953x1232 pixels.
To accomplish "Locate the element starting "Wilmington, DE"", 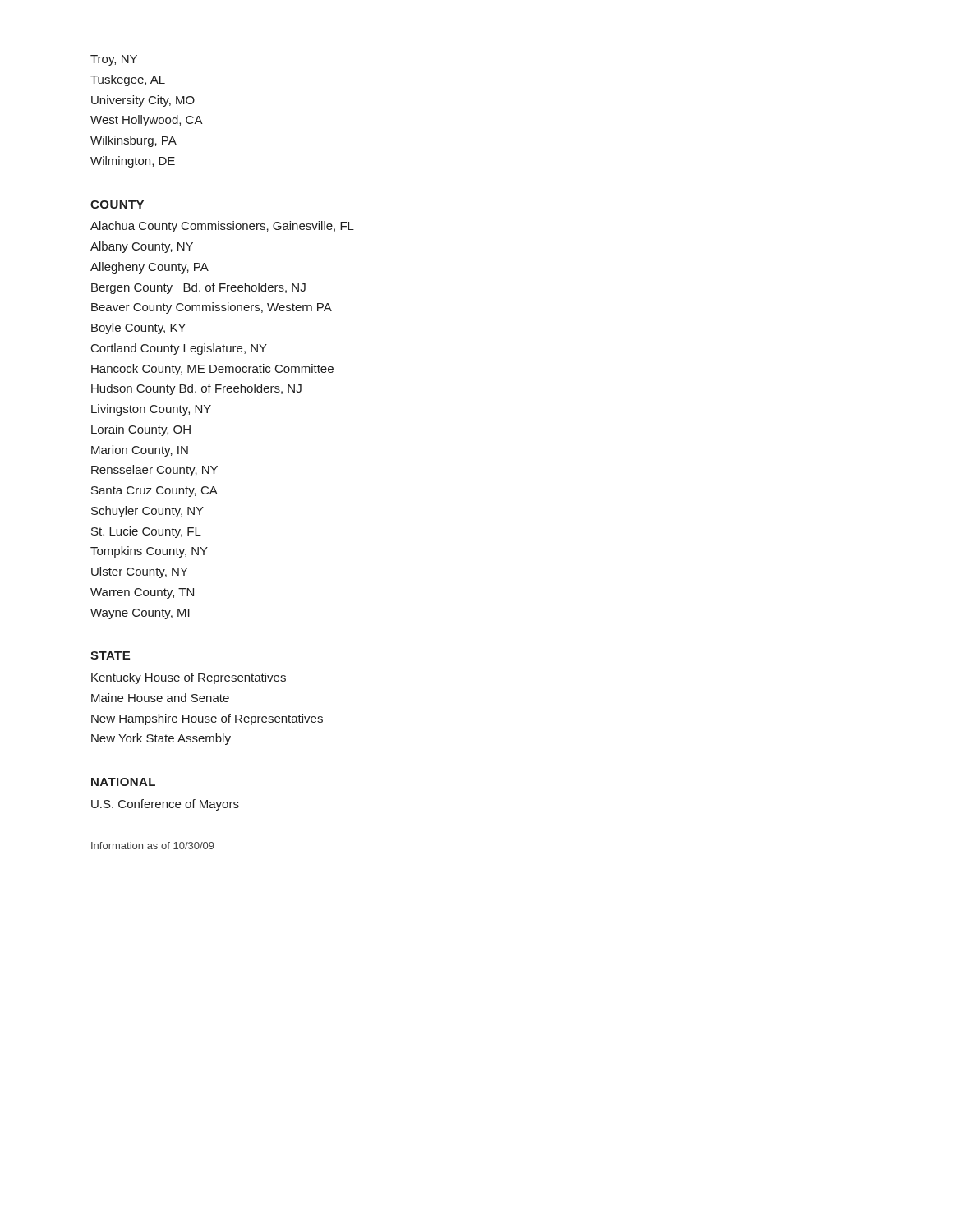I will 133,160.
